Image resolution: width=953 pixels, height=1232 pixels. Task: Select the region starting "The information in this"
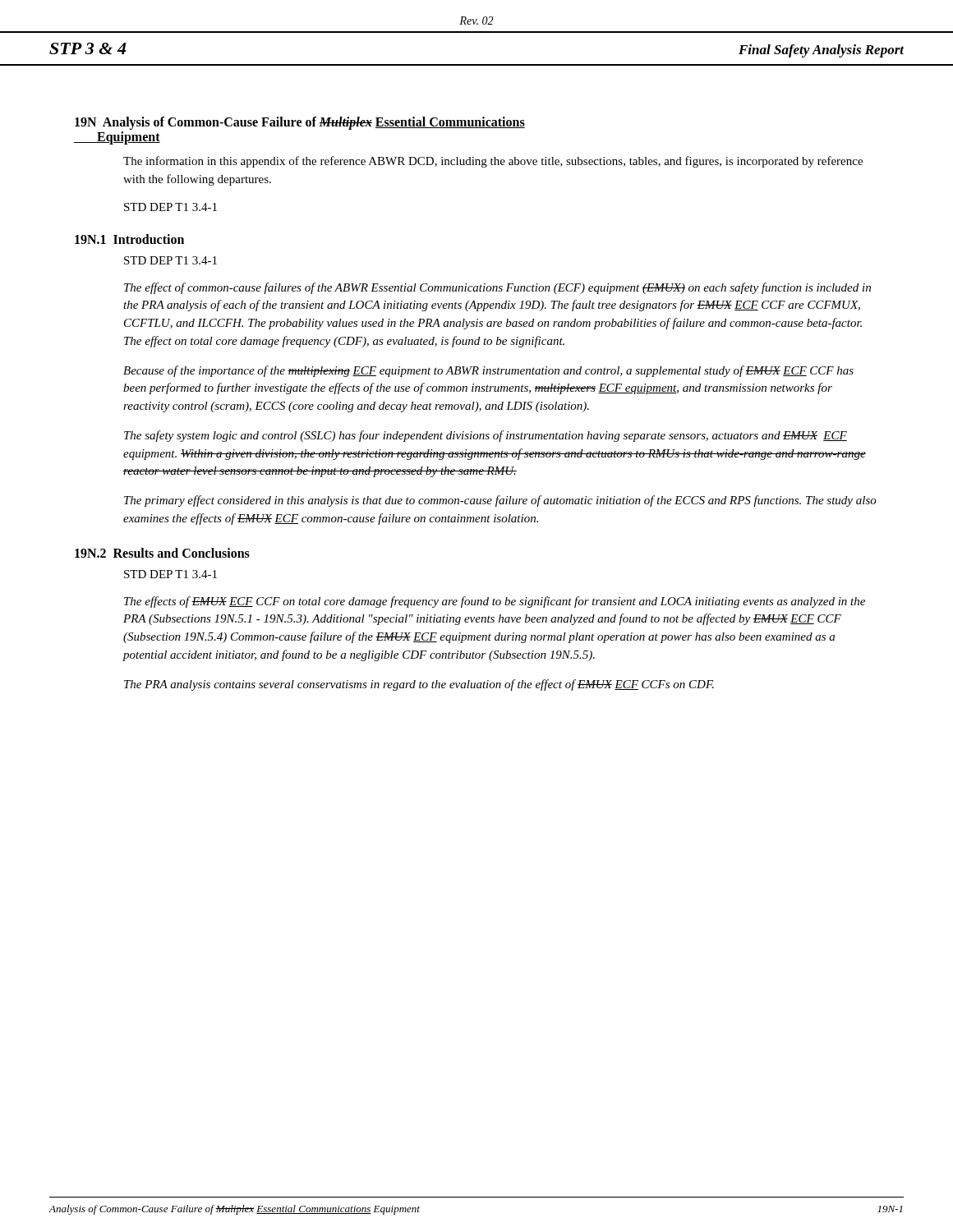[x=493, y=170]
